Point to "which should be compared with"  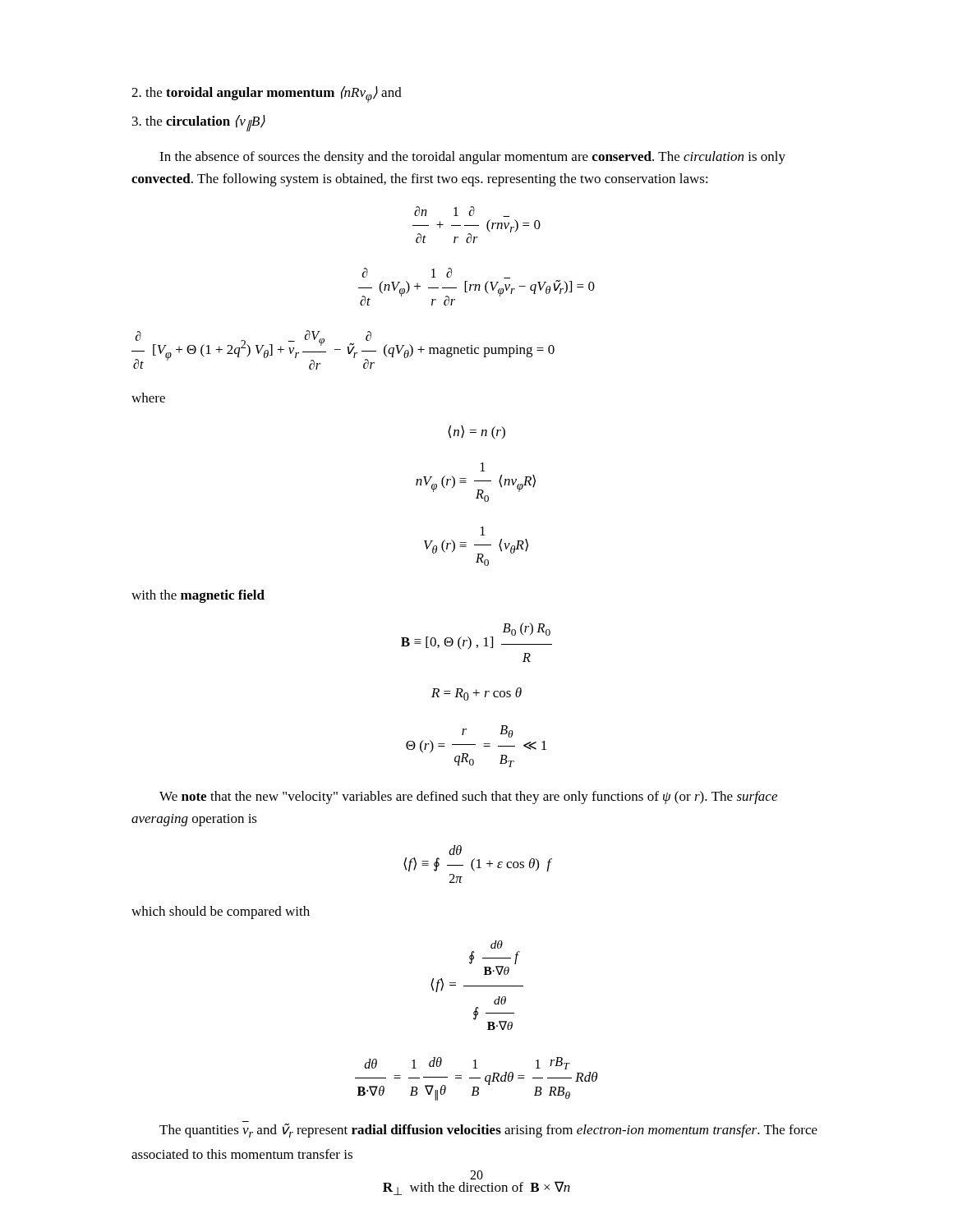point(221,911)
